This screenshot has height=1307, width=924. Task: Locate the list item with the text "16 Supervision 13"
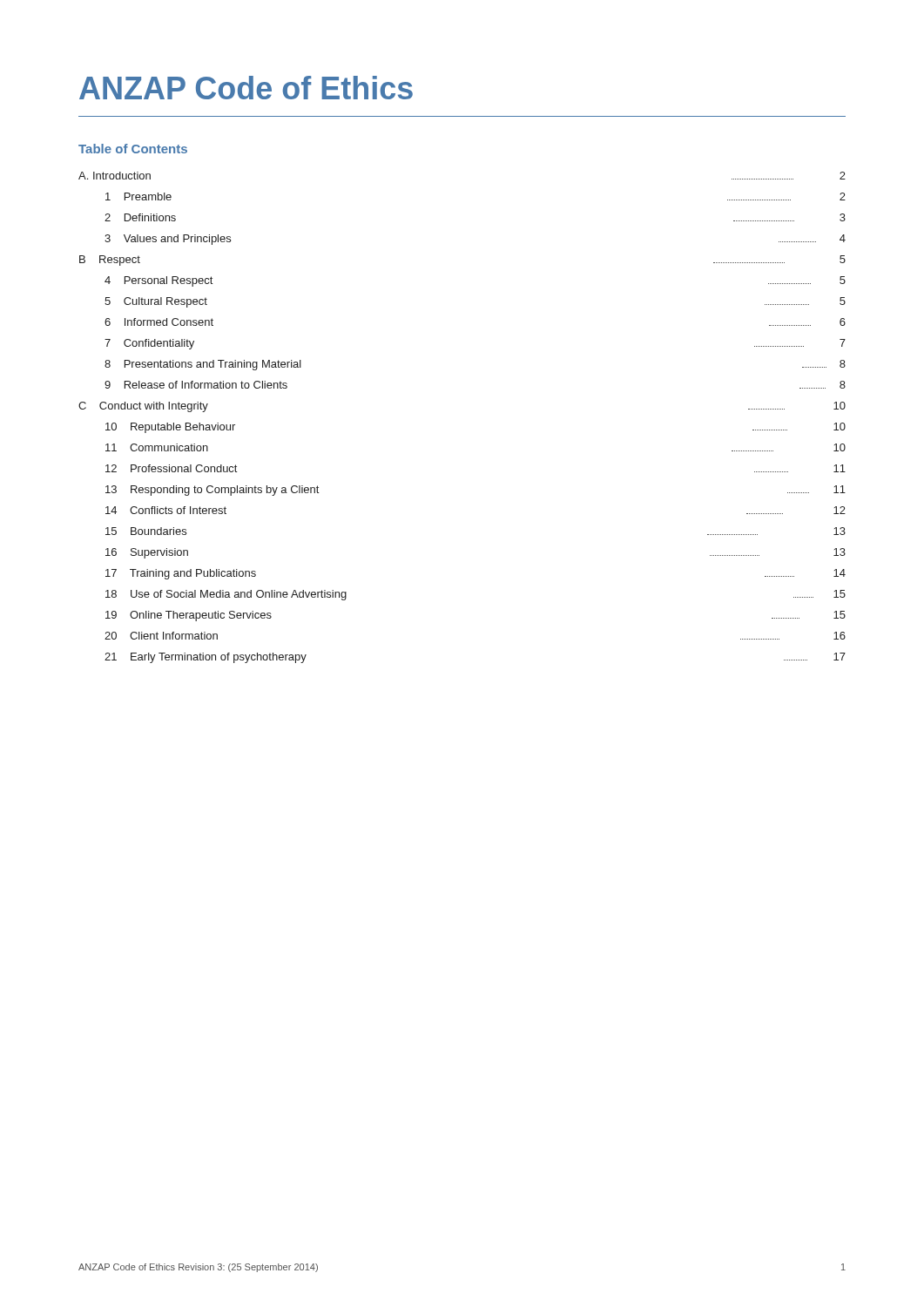coord(162,553)
